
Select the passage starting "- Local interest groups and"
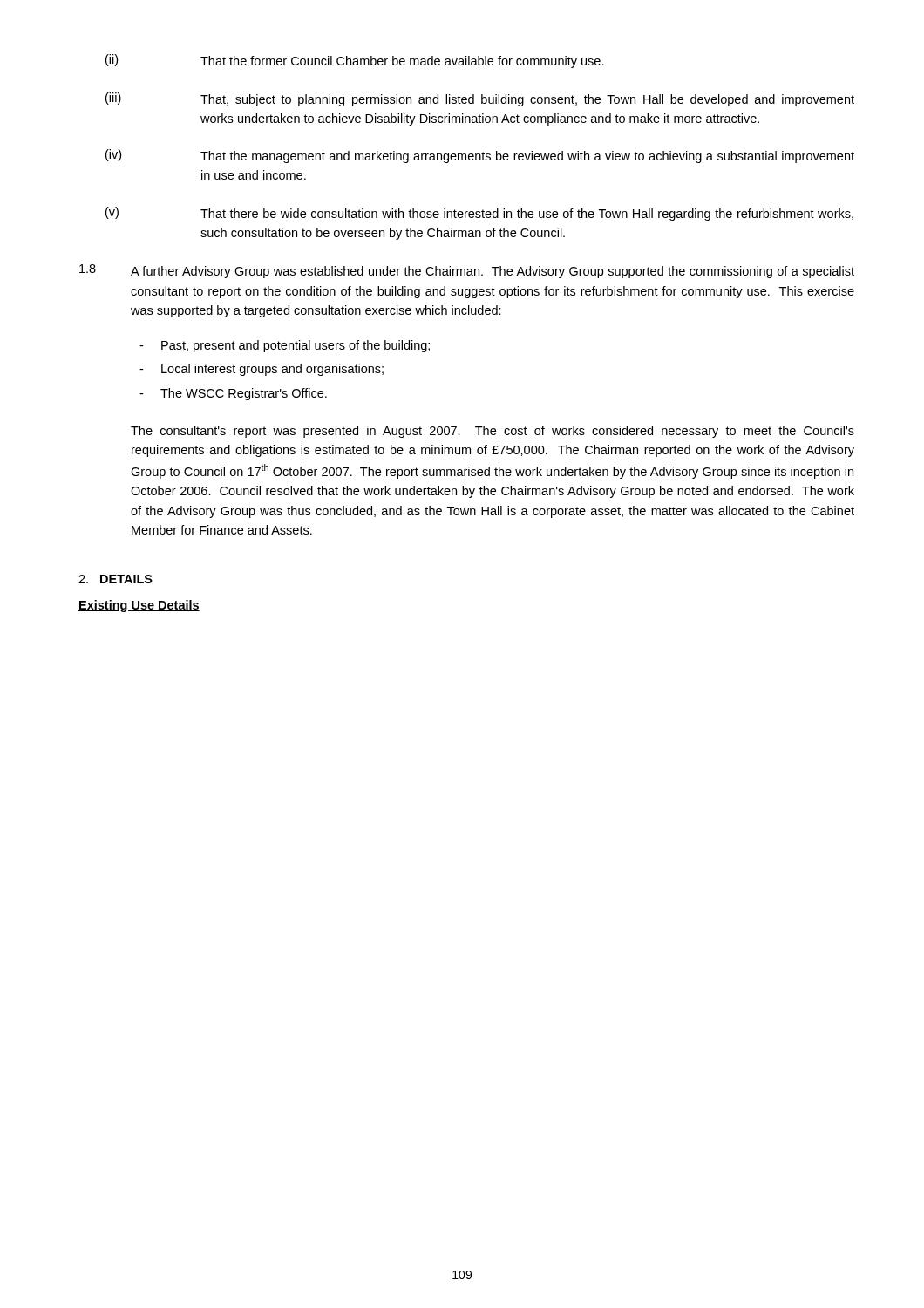(x=262, y=370)
